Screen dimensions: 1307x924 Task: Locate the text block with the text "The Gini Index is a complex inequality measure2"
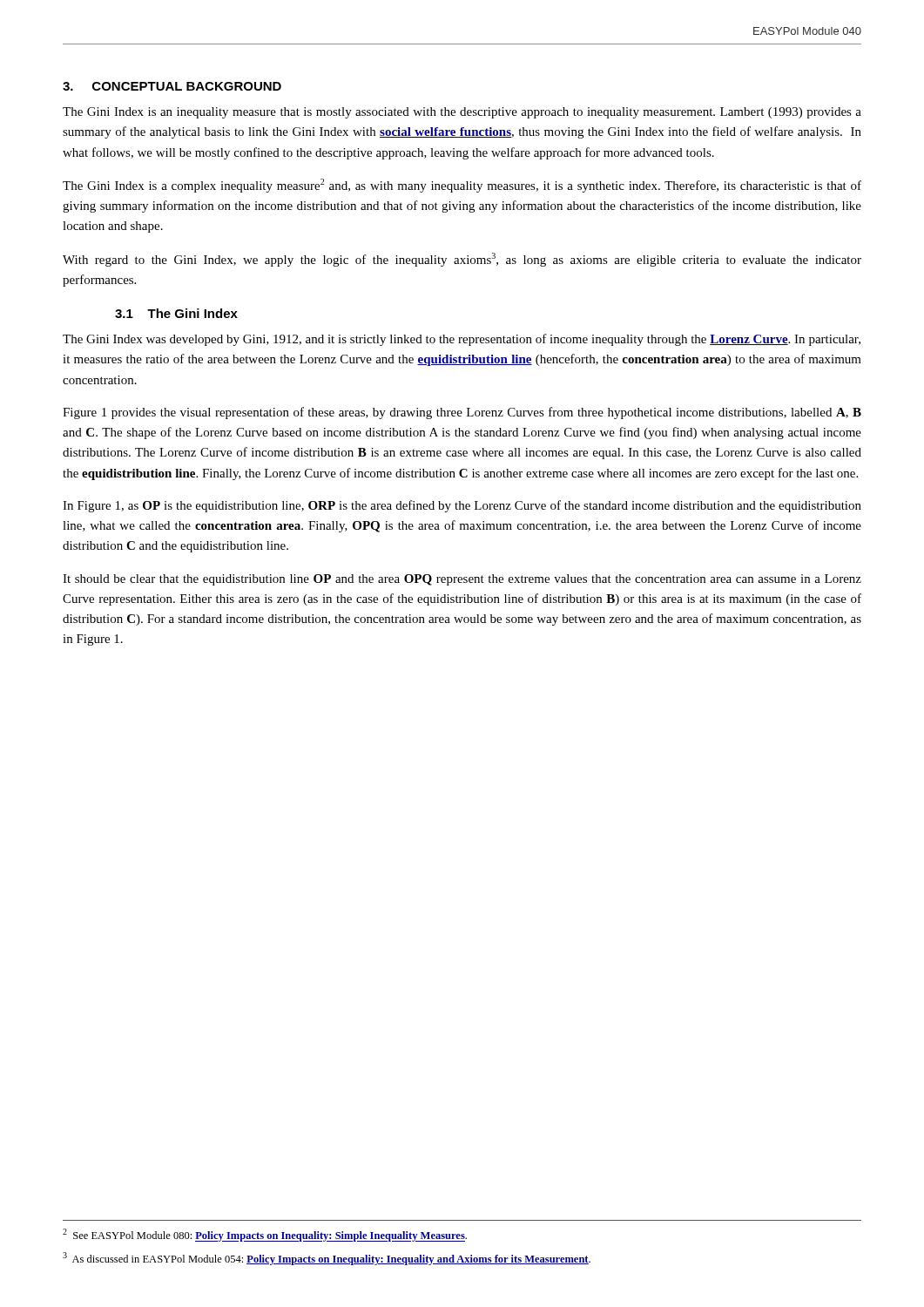(462, 205)
